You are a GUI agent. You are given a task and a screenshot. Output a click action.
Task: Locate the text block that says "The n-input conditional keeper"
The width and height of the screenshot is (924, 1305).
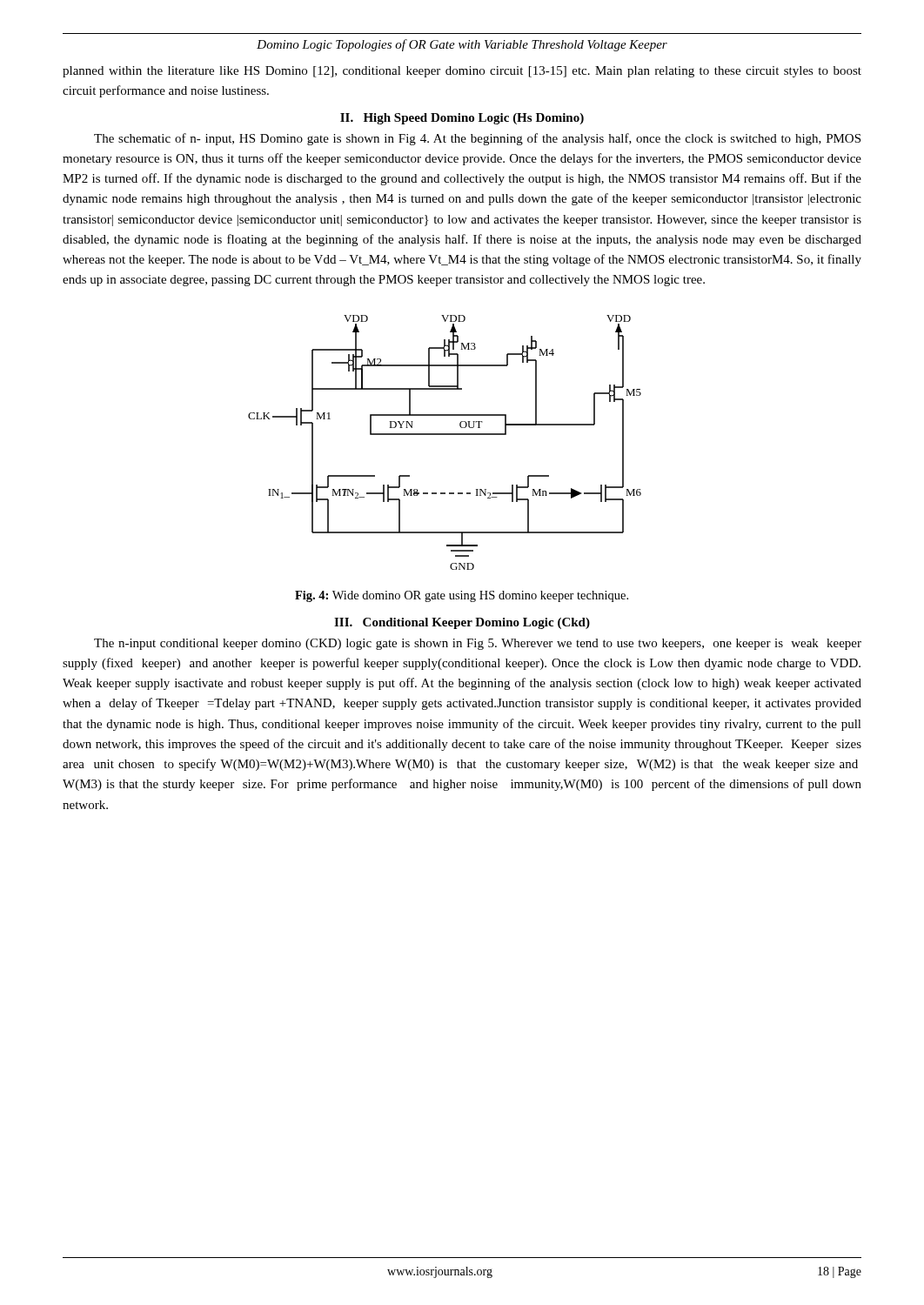tap(462, 723)
